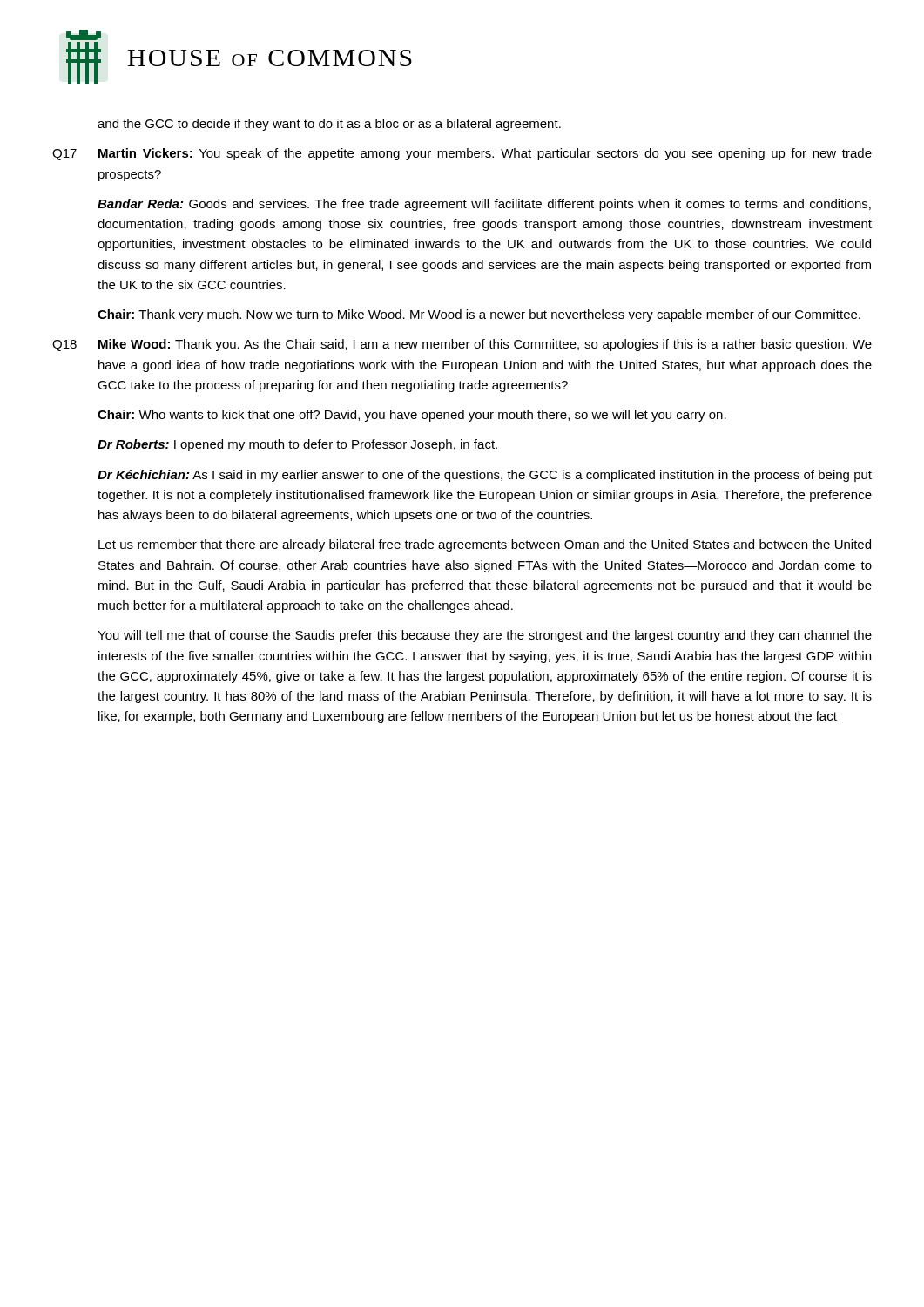The width and height of the screenshot is (924, 1307).
Task: Point to the text starting "Chair: Who wants to kick that"
Action: pos(412,414)
